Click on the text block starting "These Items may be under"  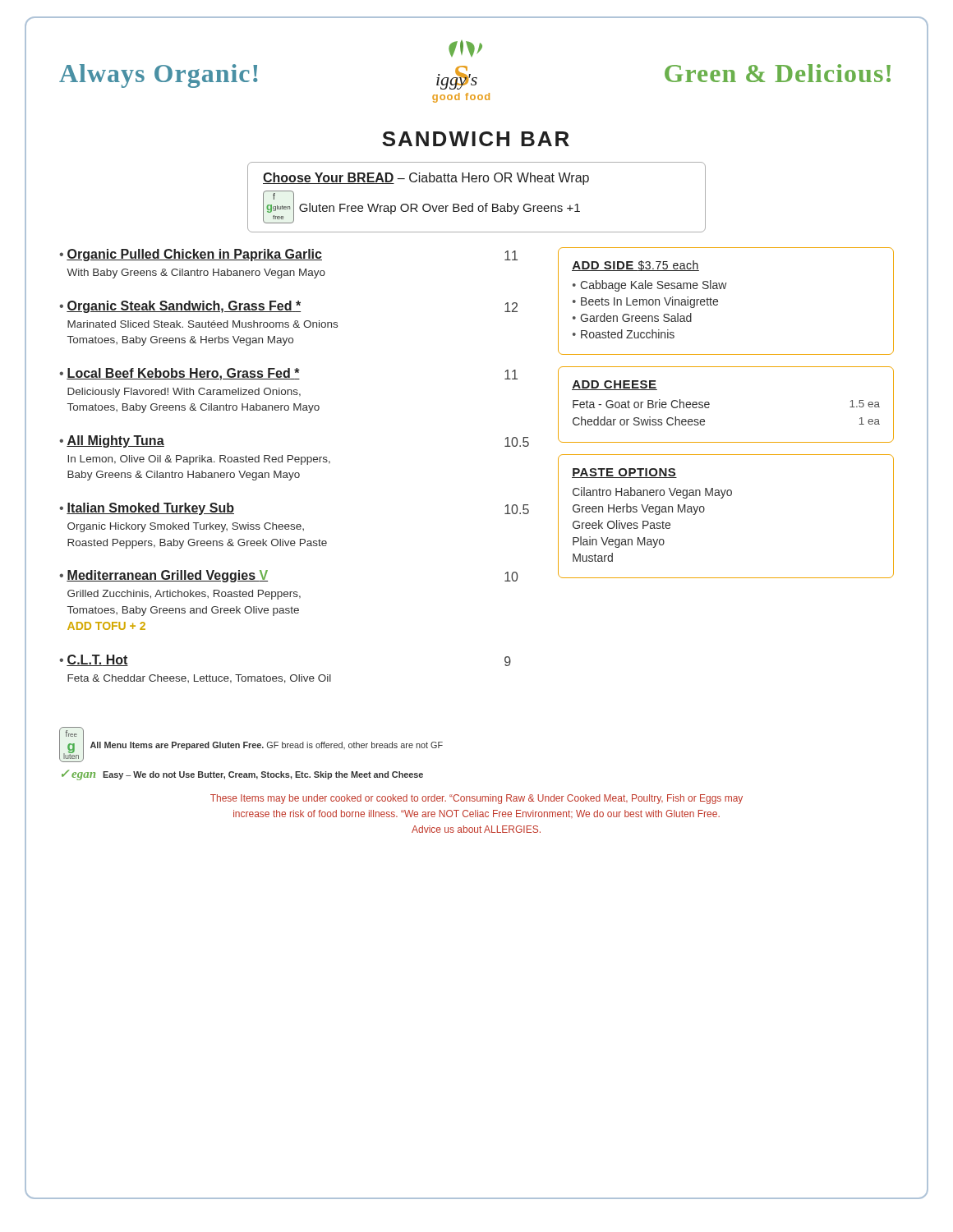point(476,814)
